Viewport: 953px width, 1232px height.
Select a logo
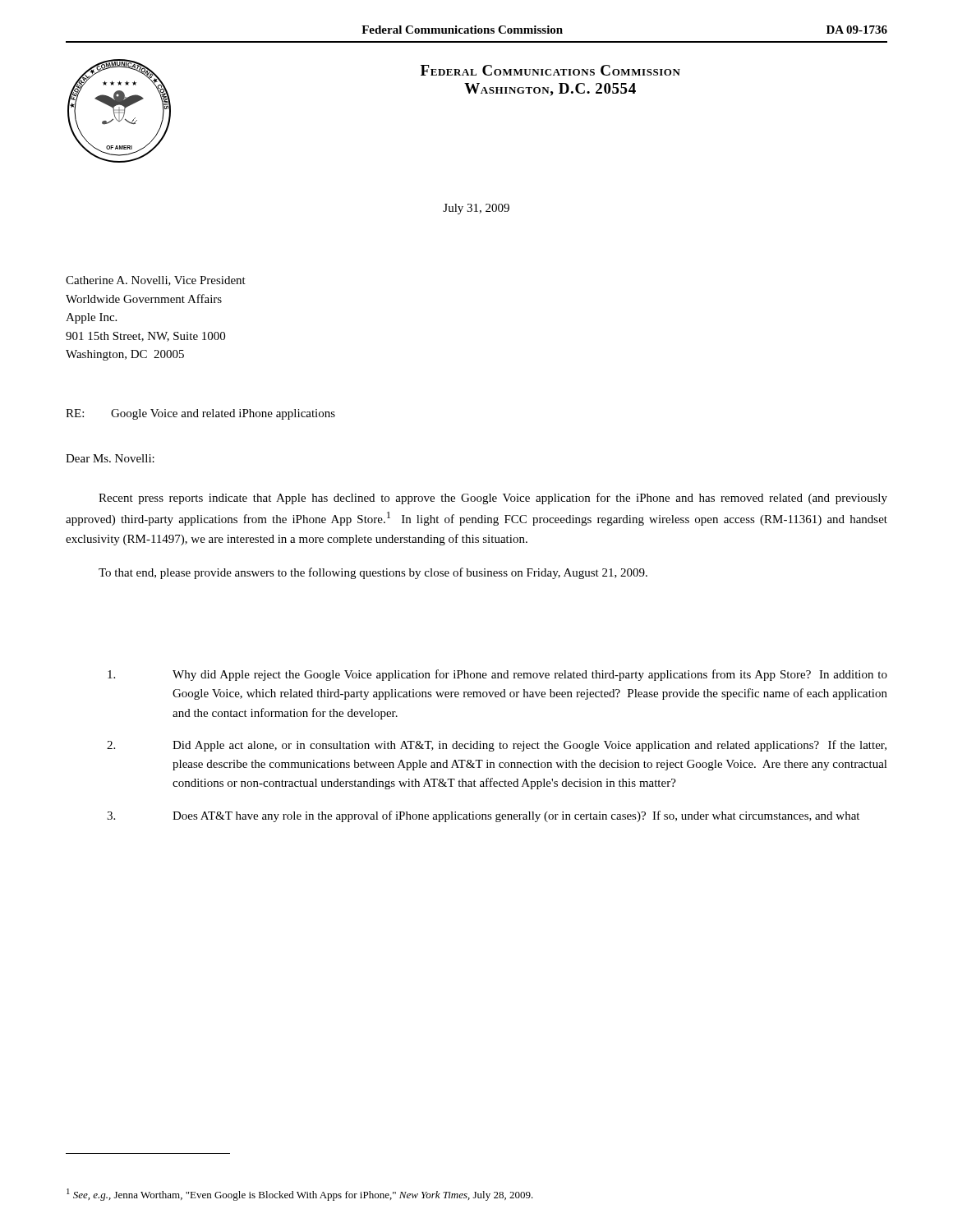tap(119, 113)
